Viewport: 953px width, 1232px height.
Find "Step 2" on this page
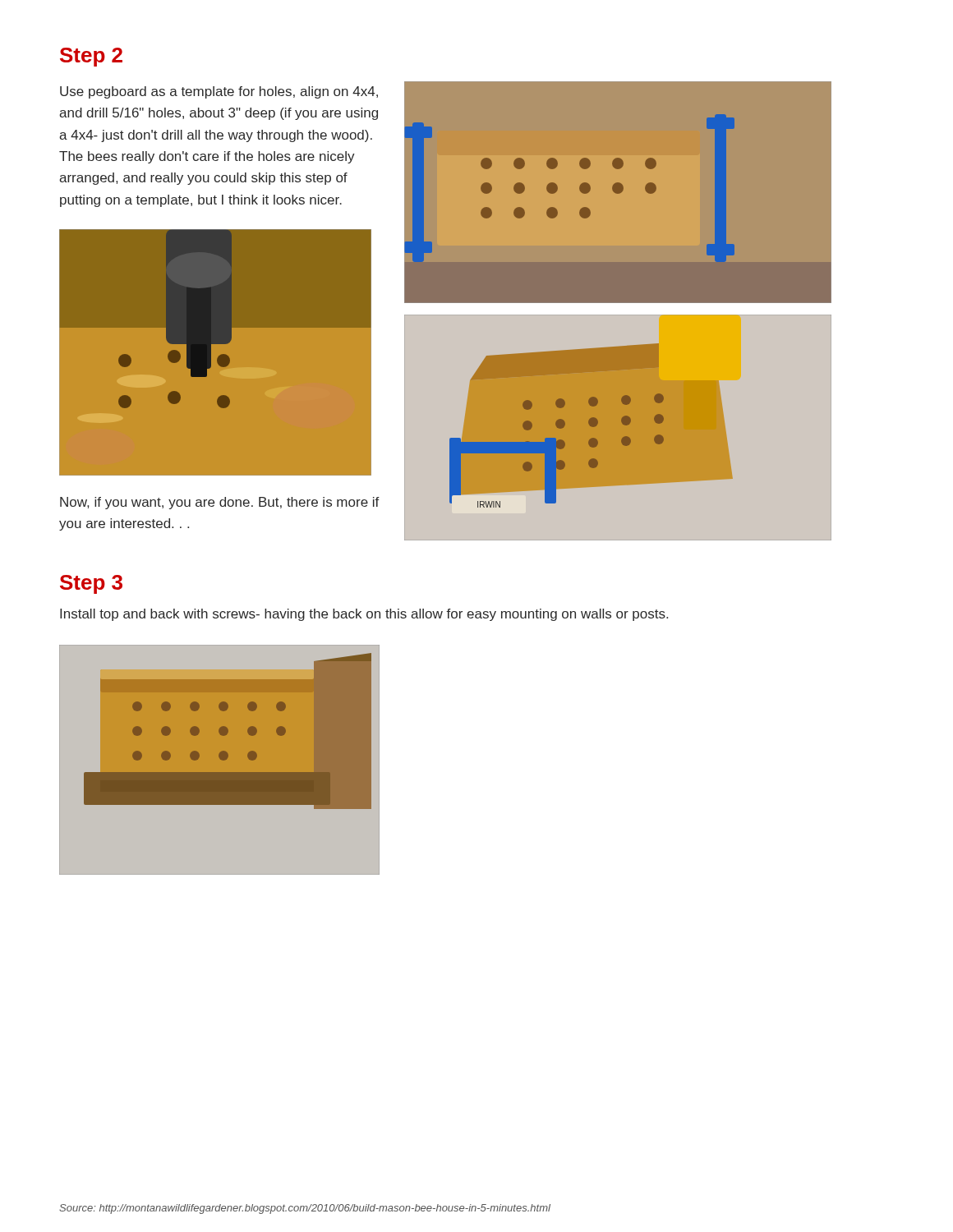coord(91,55)
